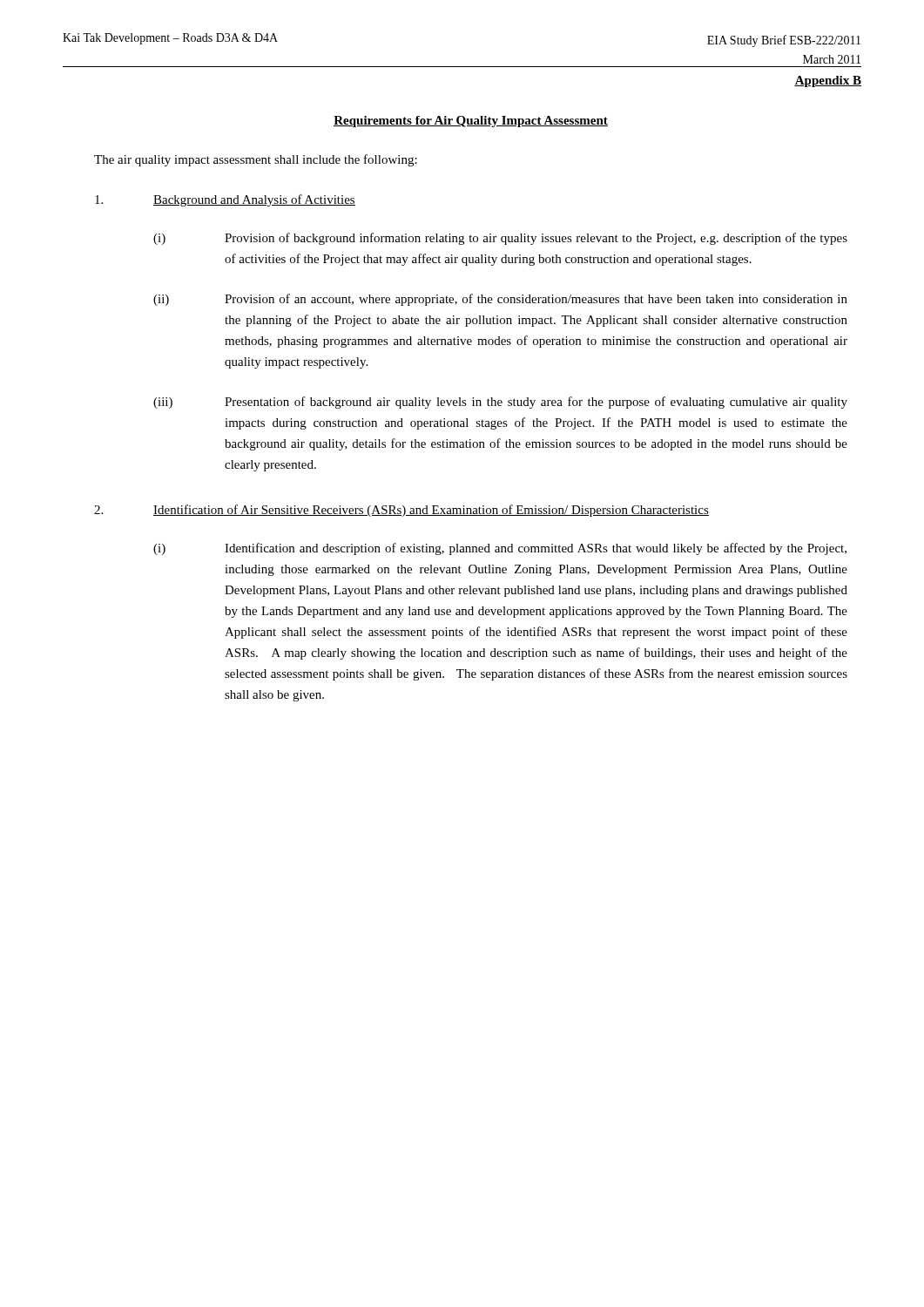
Task: Navigate to the passage starting "Requirements for Air"
Action: click(x=471, y=120)
